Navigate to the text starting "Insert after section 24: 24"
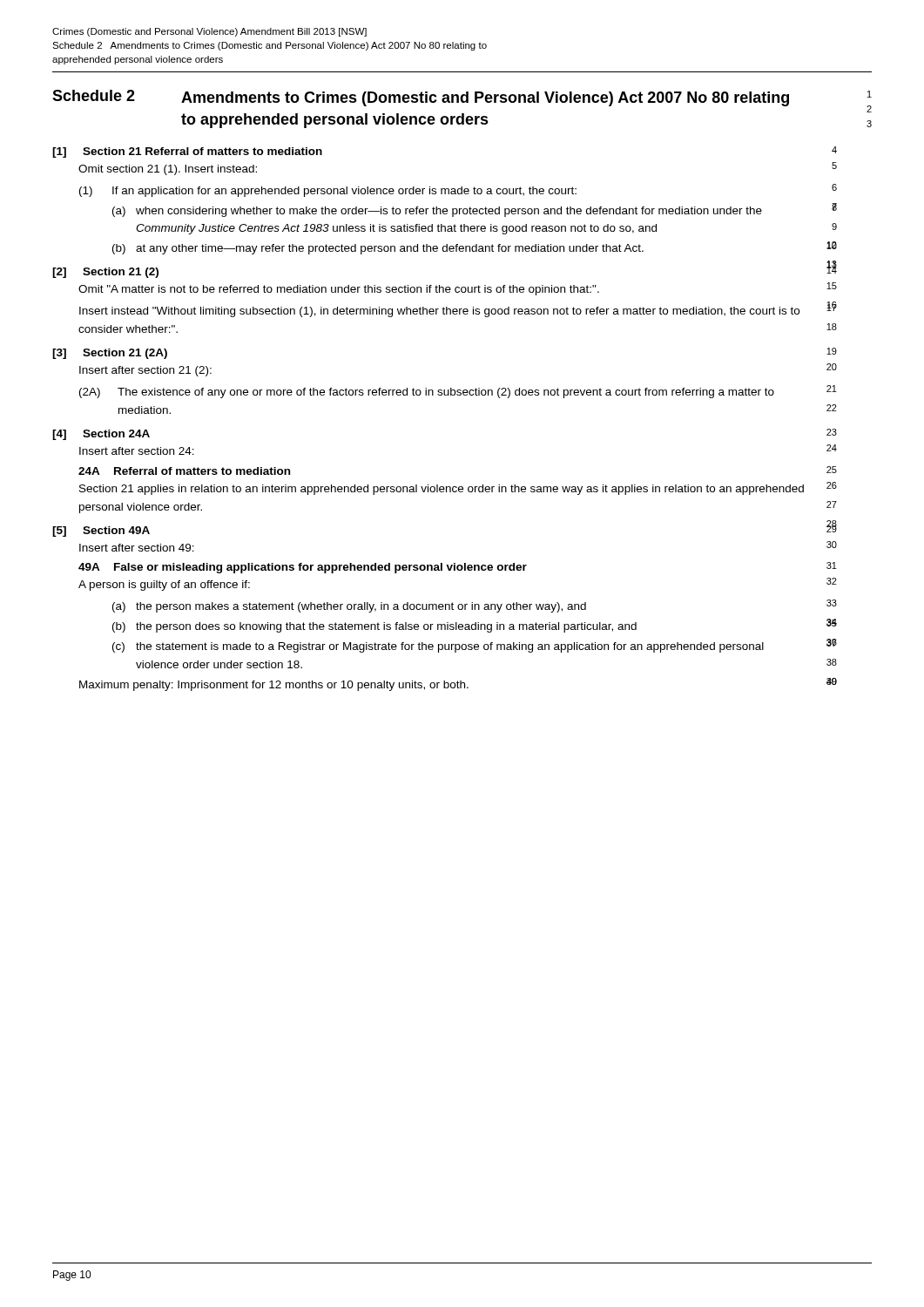Viewport: 924px width, 1307px height. (133, 449)
